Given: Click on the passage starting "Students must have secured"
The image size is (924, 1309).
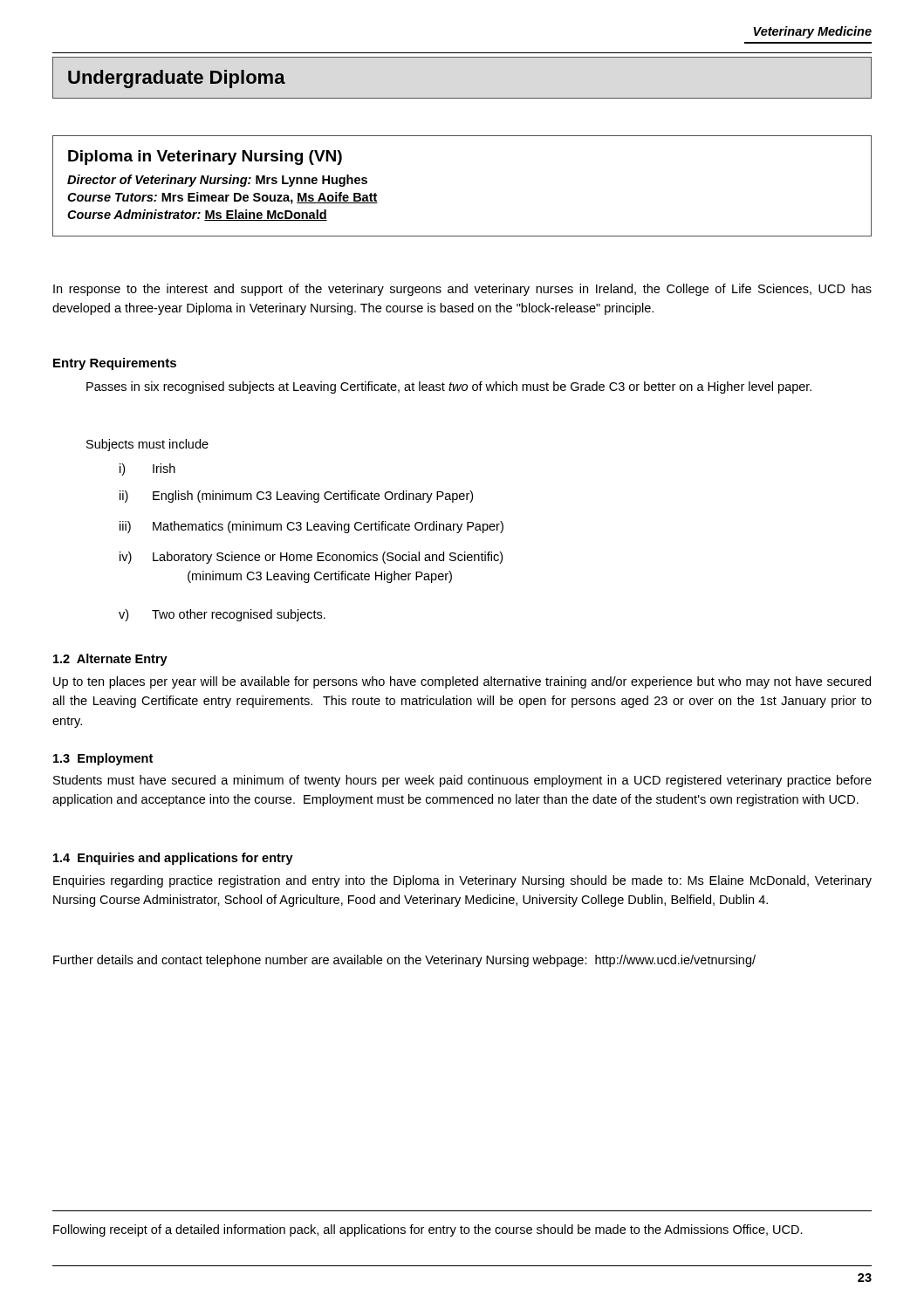Looking at the screenshot, I should click(x=462, y=790).
